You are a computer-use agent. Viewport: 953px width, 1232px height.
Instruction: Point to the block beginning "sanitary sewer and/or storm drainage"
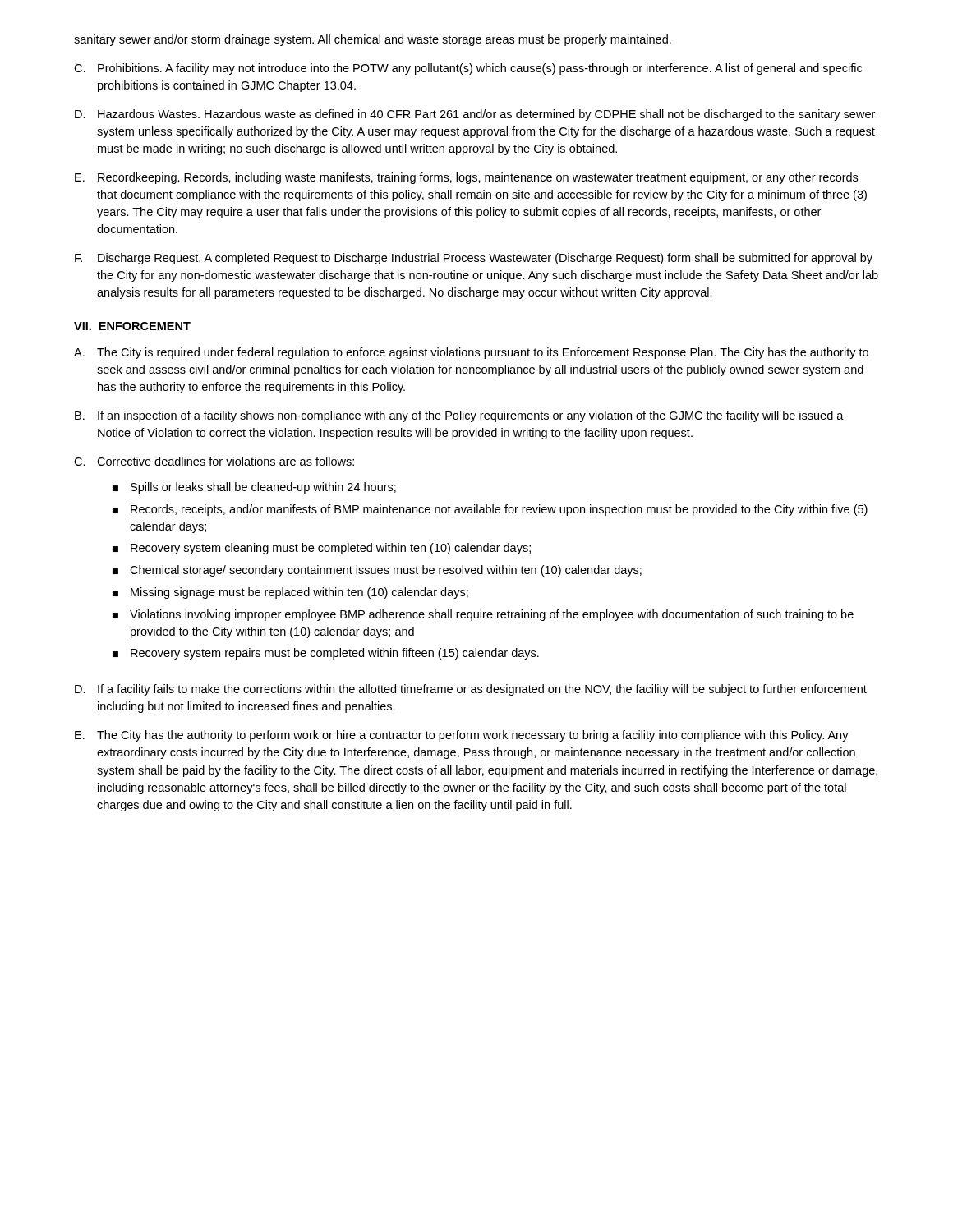click(x=373, y=39)
